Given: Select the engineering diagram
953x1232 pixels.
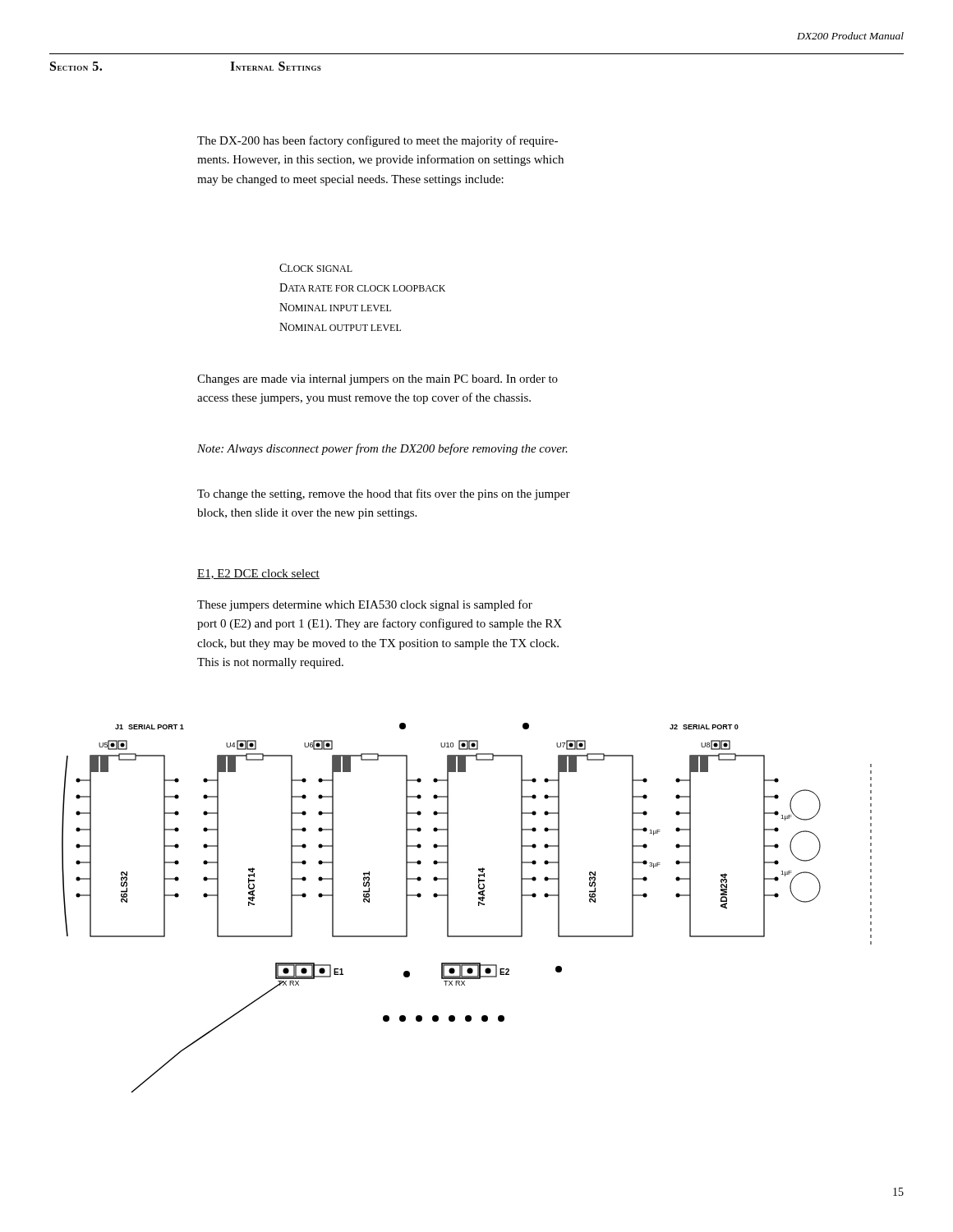Looking at the screenshot, I should click(476, 916).
